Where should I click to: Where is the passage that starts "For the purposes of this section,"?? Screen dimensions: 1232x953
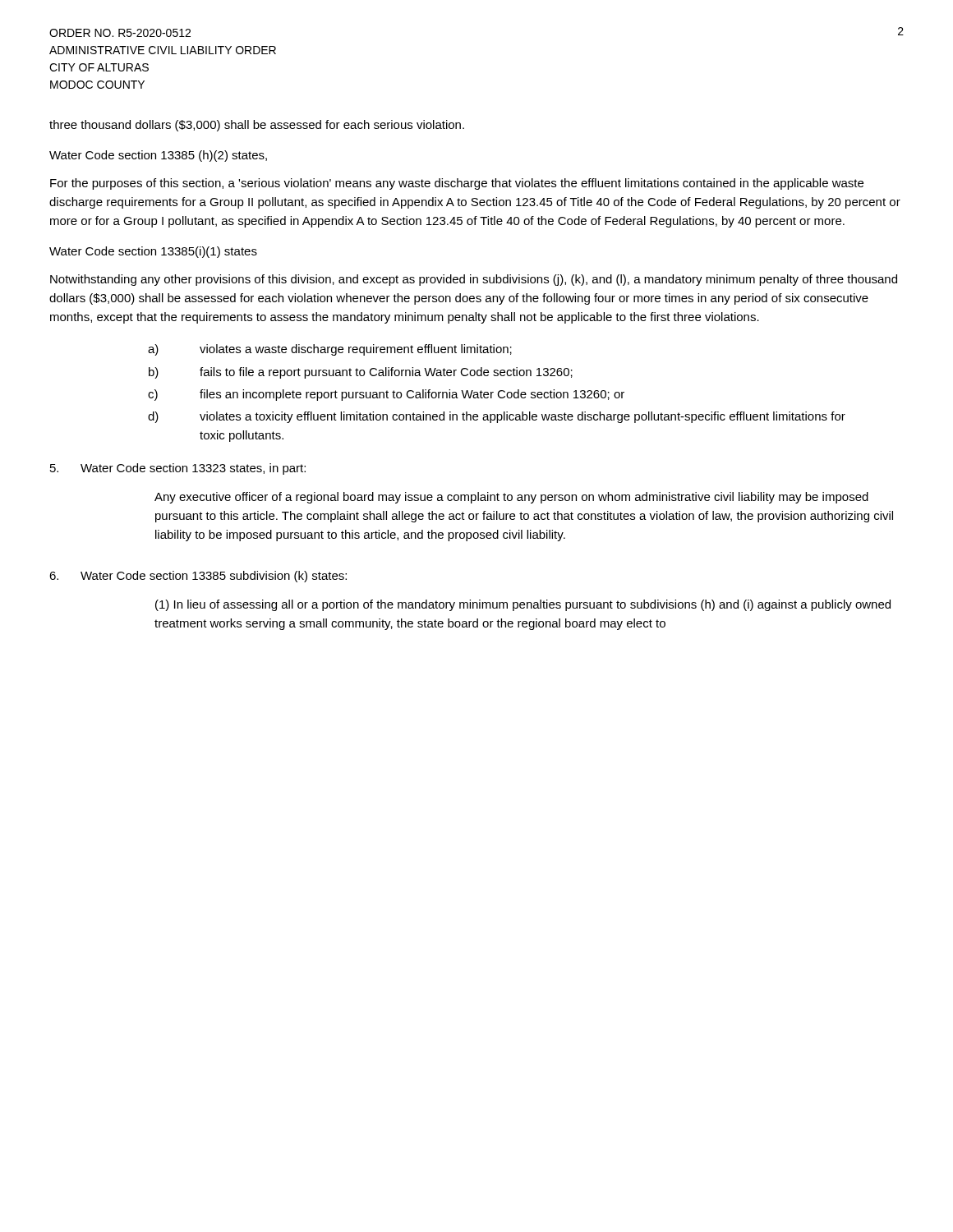click(475, 201)
